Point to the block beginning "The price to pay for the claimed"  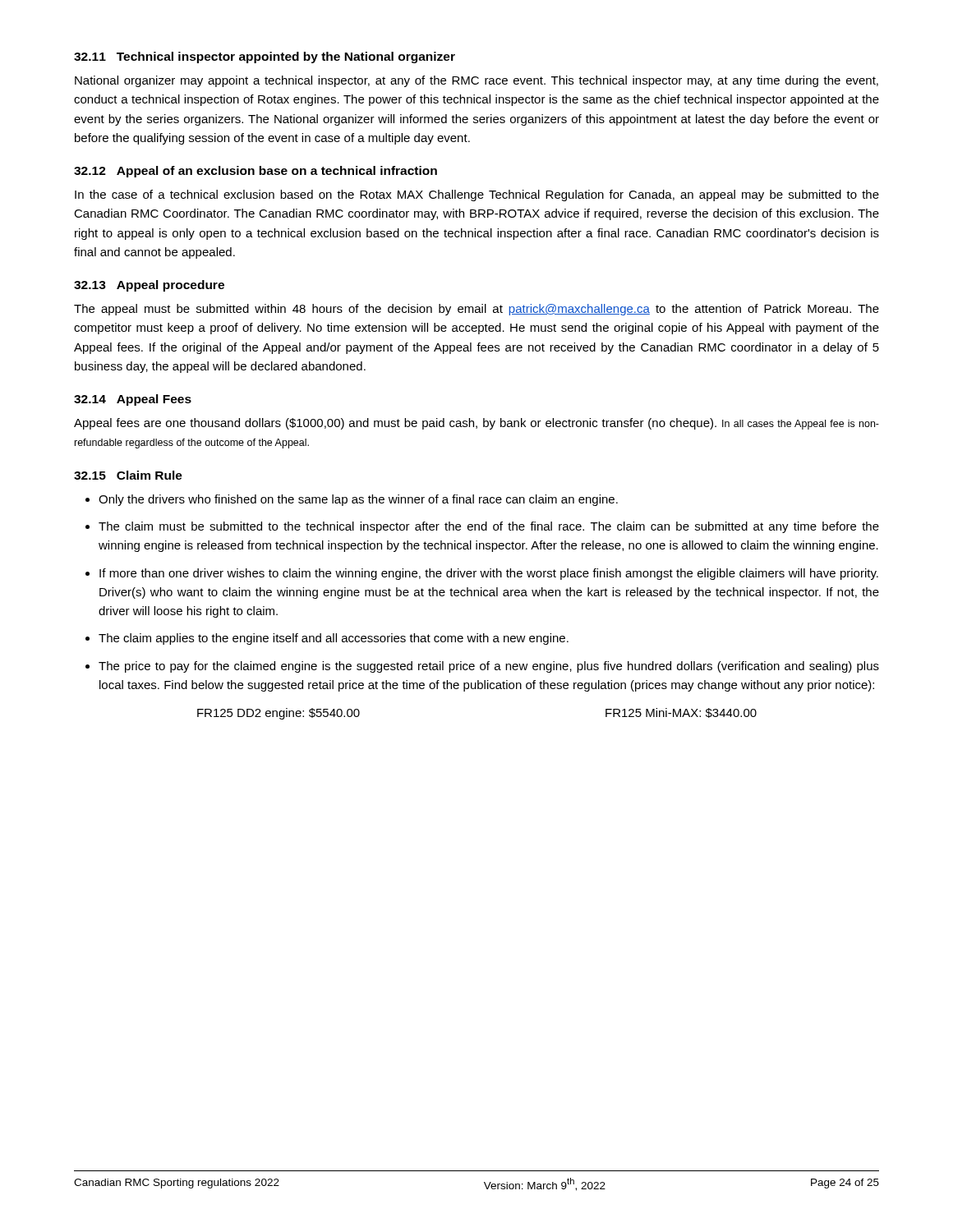tap(476, 675)
